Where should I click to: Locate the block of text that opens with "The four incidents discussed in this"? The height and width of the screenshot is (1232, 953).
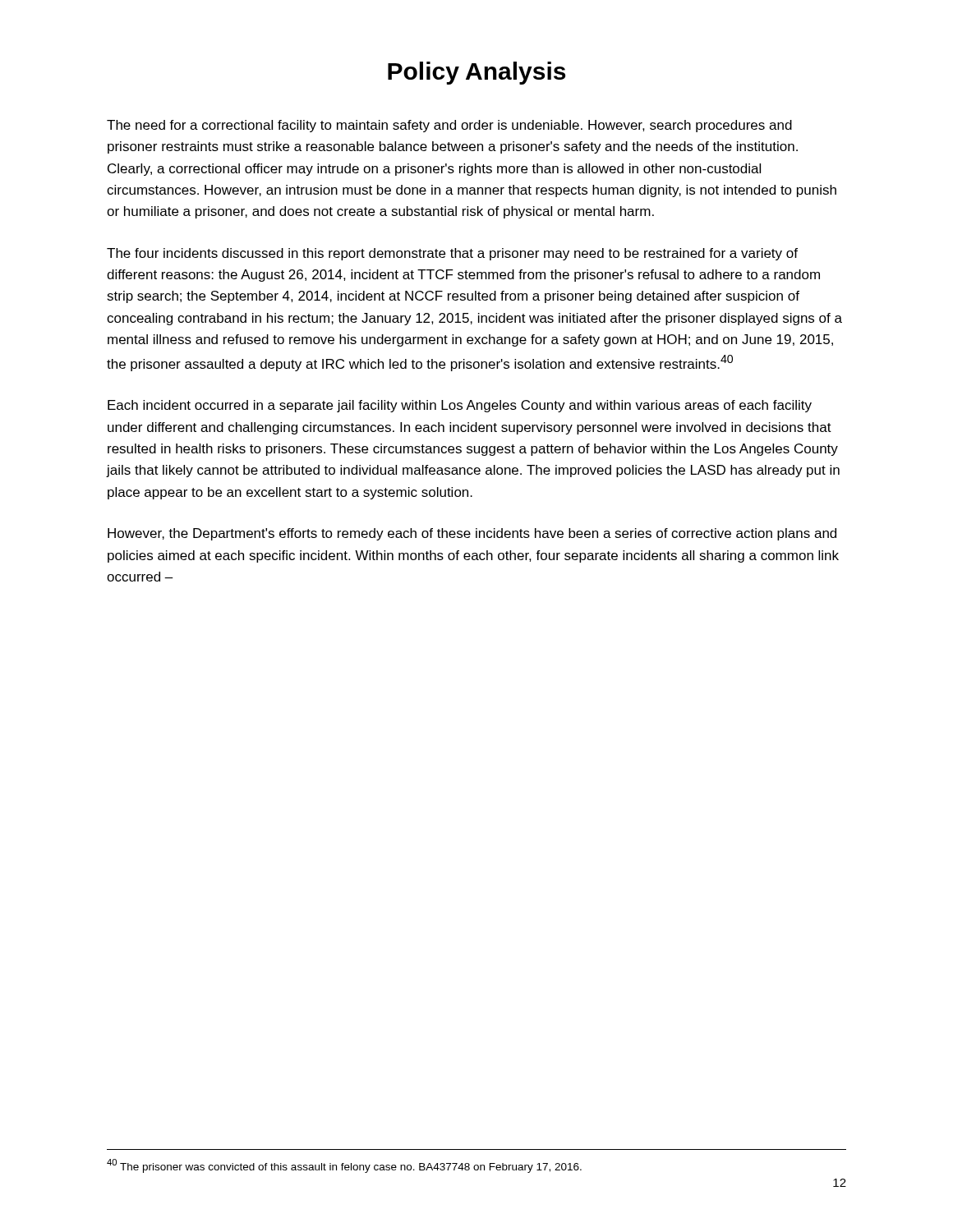click(474, 309)
